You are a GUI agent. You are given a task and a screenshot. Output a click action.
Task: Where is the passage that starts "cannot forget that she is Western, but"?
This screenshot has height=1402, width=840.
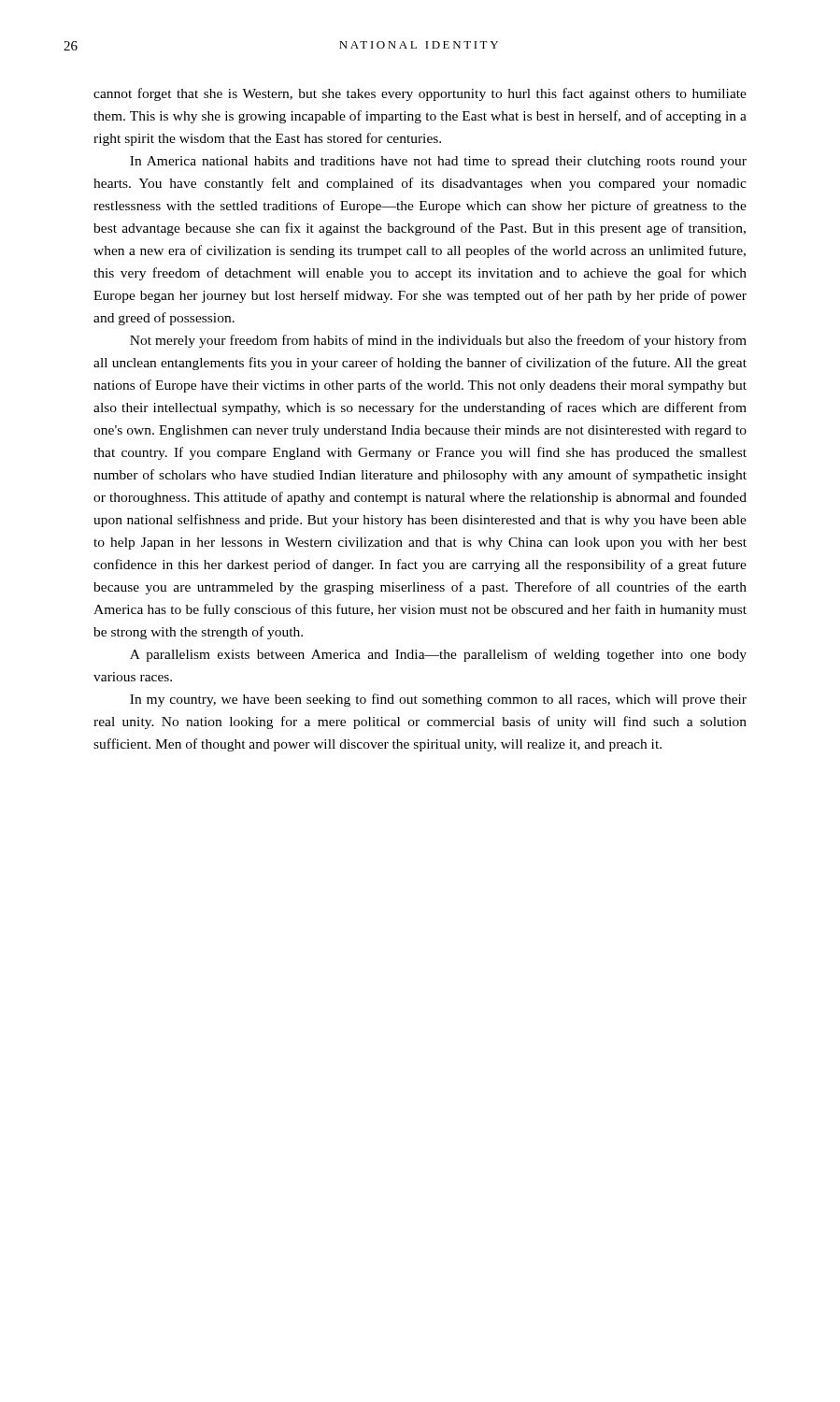[420, 419]
